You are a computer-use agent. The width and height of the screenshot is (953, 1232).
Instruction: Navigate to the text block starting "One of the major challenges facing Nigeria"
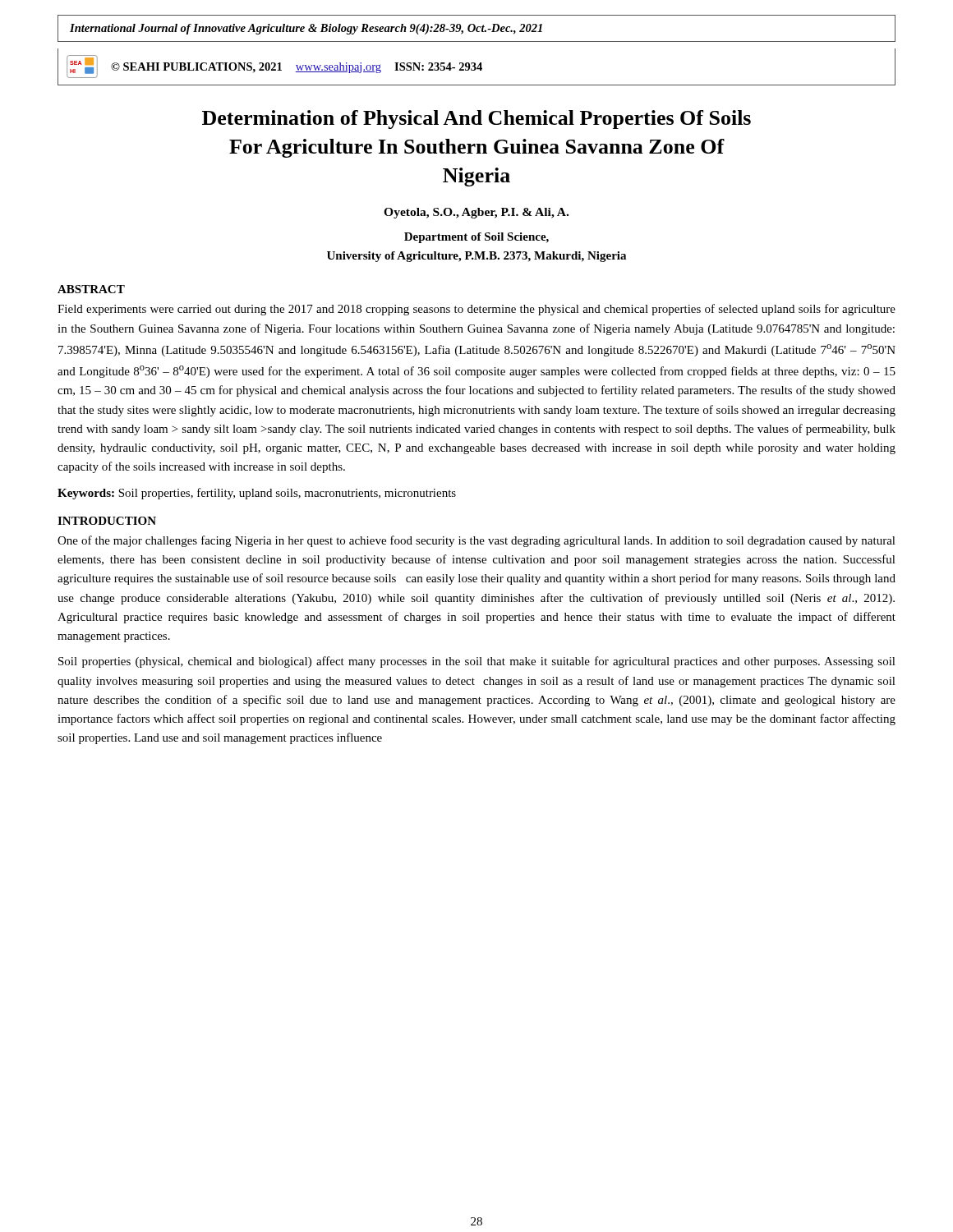pos(476,588)
